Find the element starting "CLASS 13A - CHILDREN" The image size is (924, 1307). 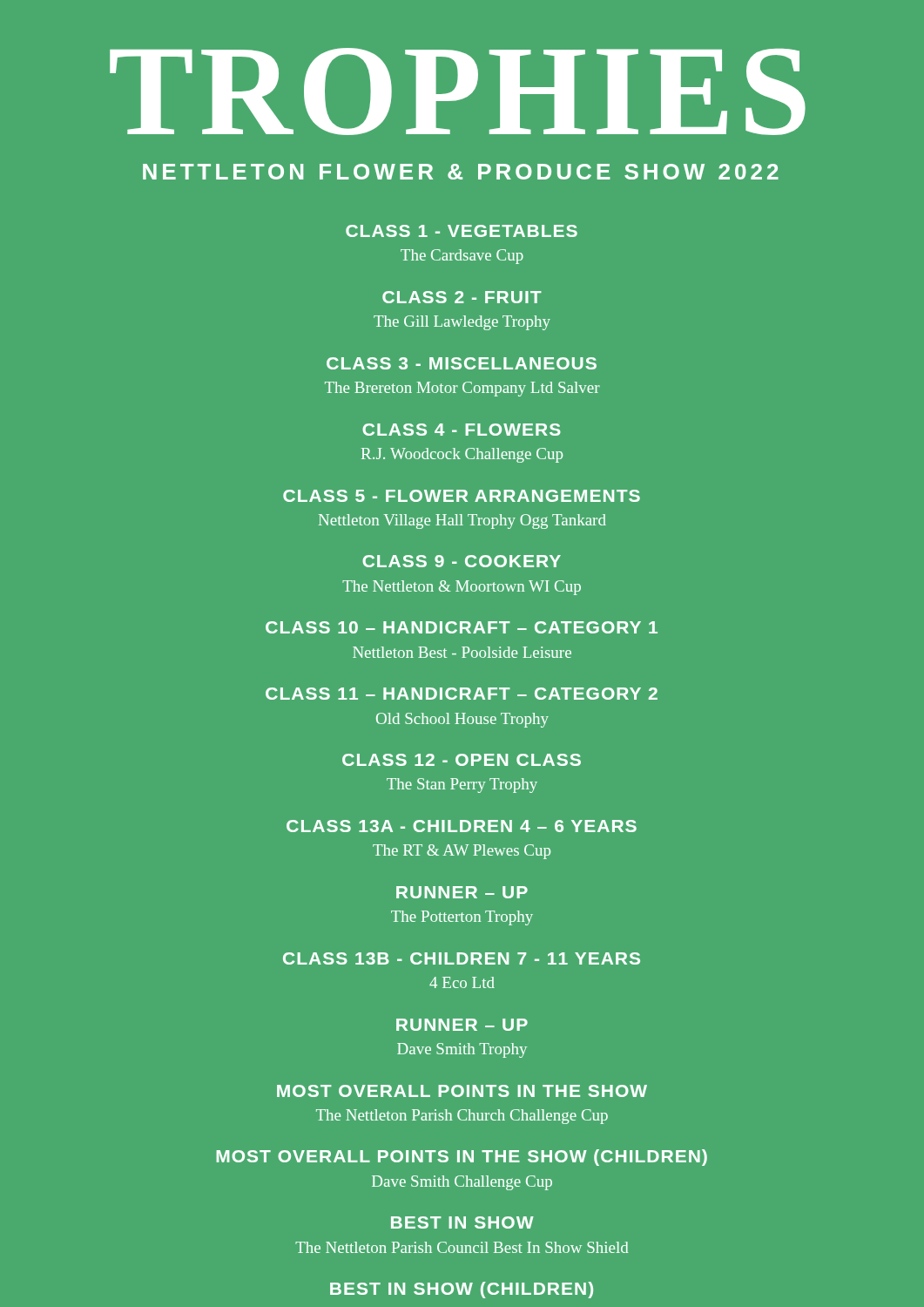click(462, 838)
